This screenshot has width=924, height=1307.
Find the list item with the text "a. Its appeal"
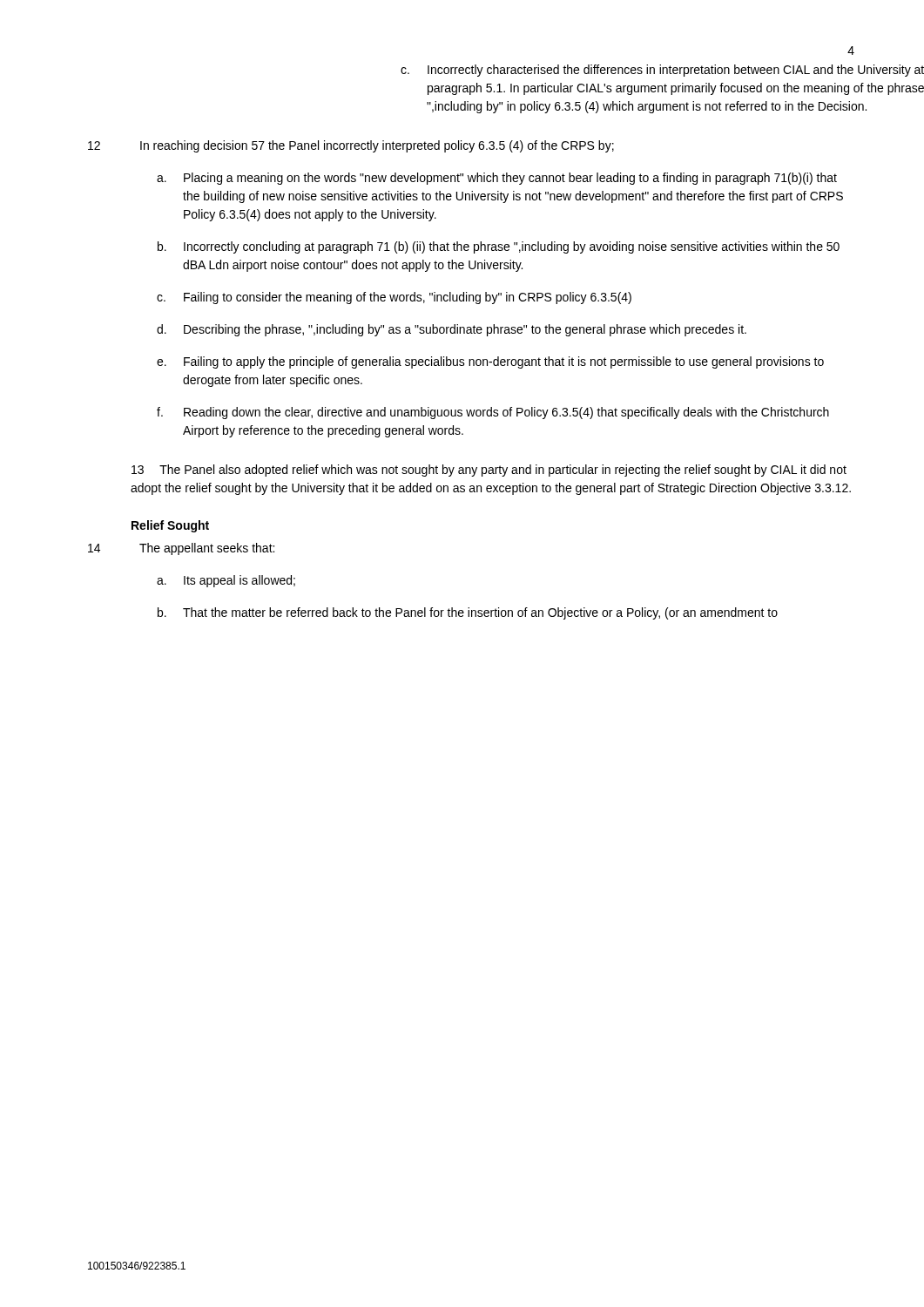point(226,581)
